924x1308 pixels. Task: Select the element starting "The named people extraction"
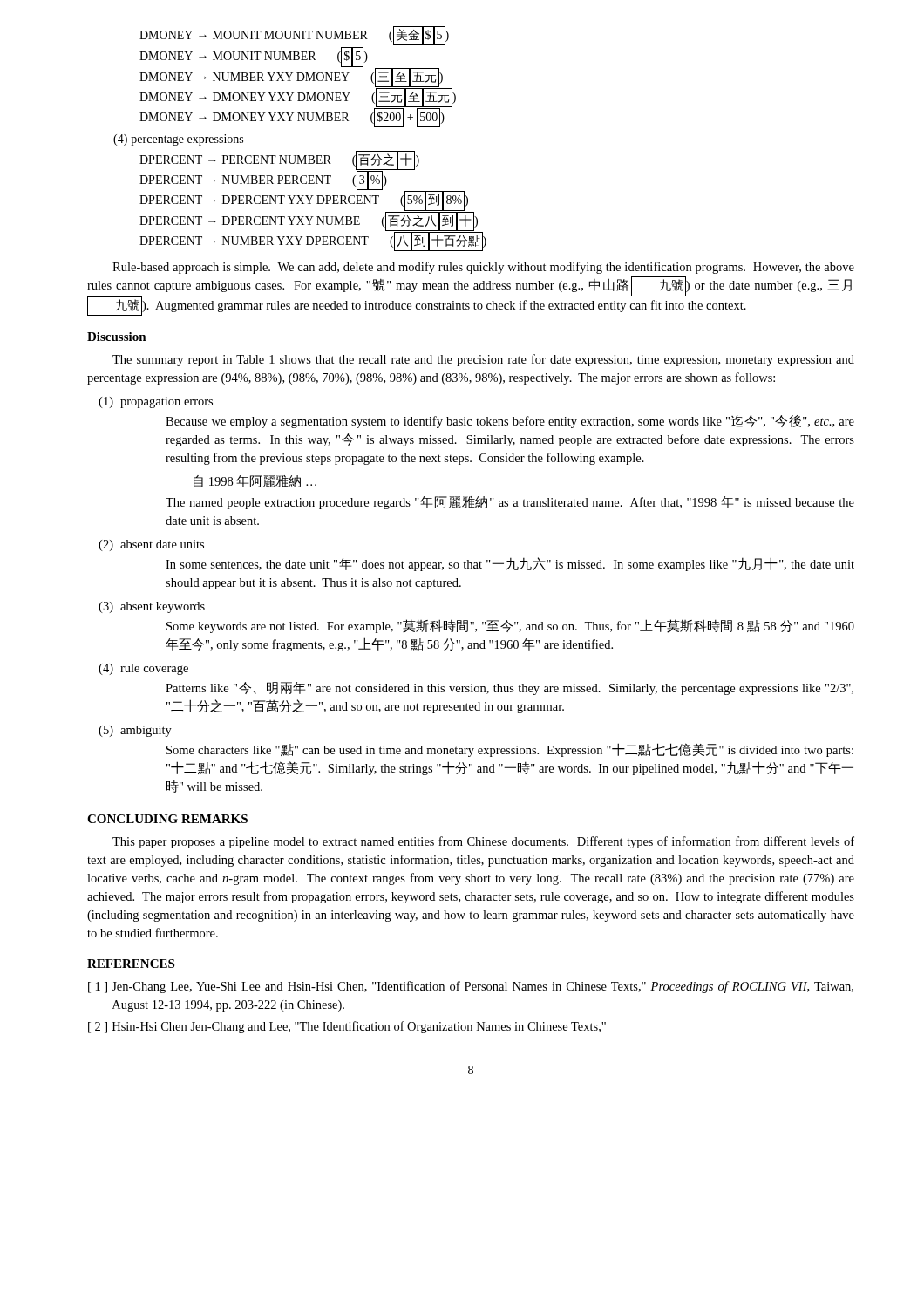coord(510,512)
